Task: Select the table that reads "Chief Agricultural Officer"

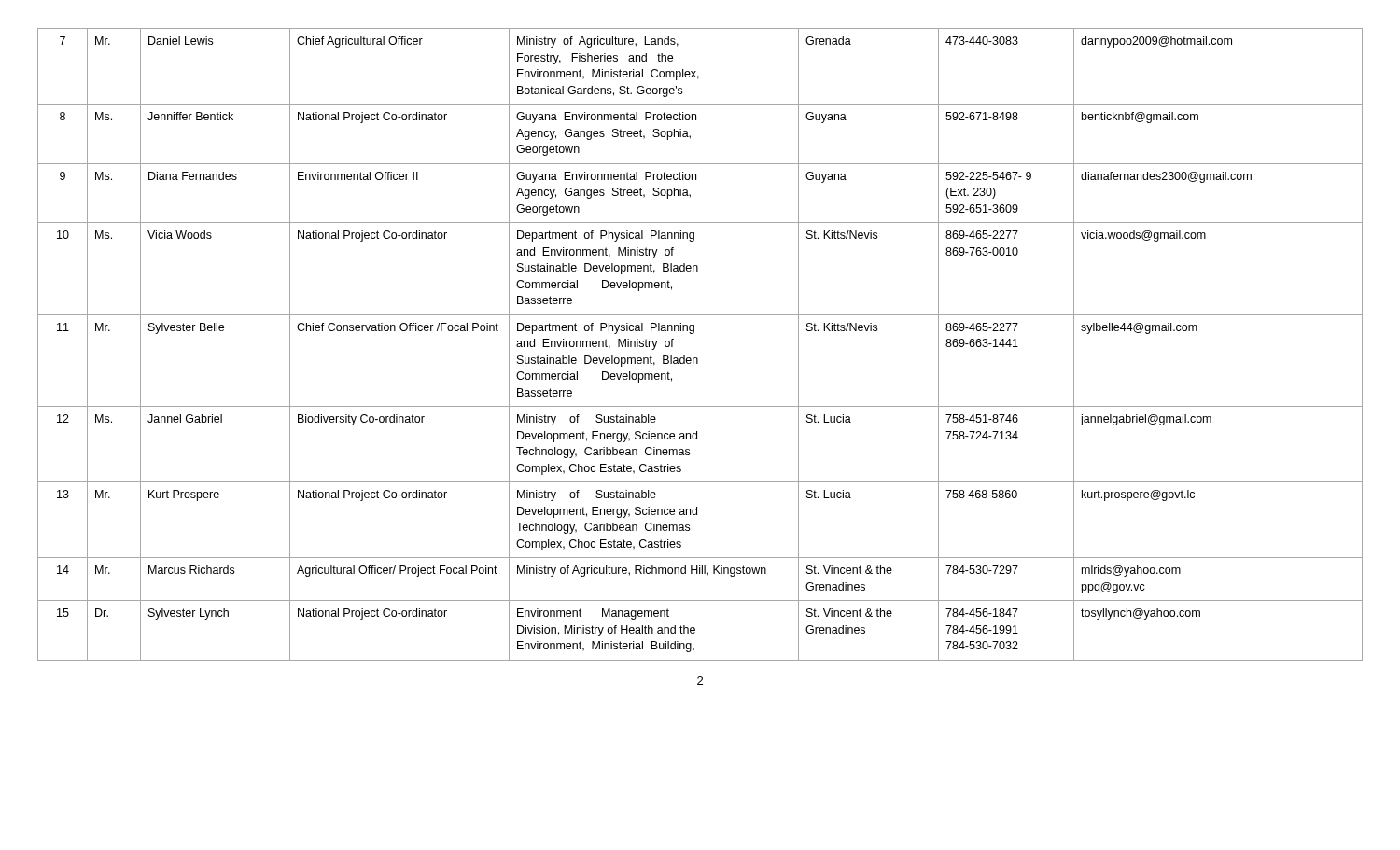Action: (700, 344)
